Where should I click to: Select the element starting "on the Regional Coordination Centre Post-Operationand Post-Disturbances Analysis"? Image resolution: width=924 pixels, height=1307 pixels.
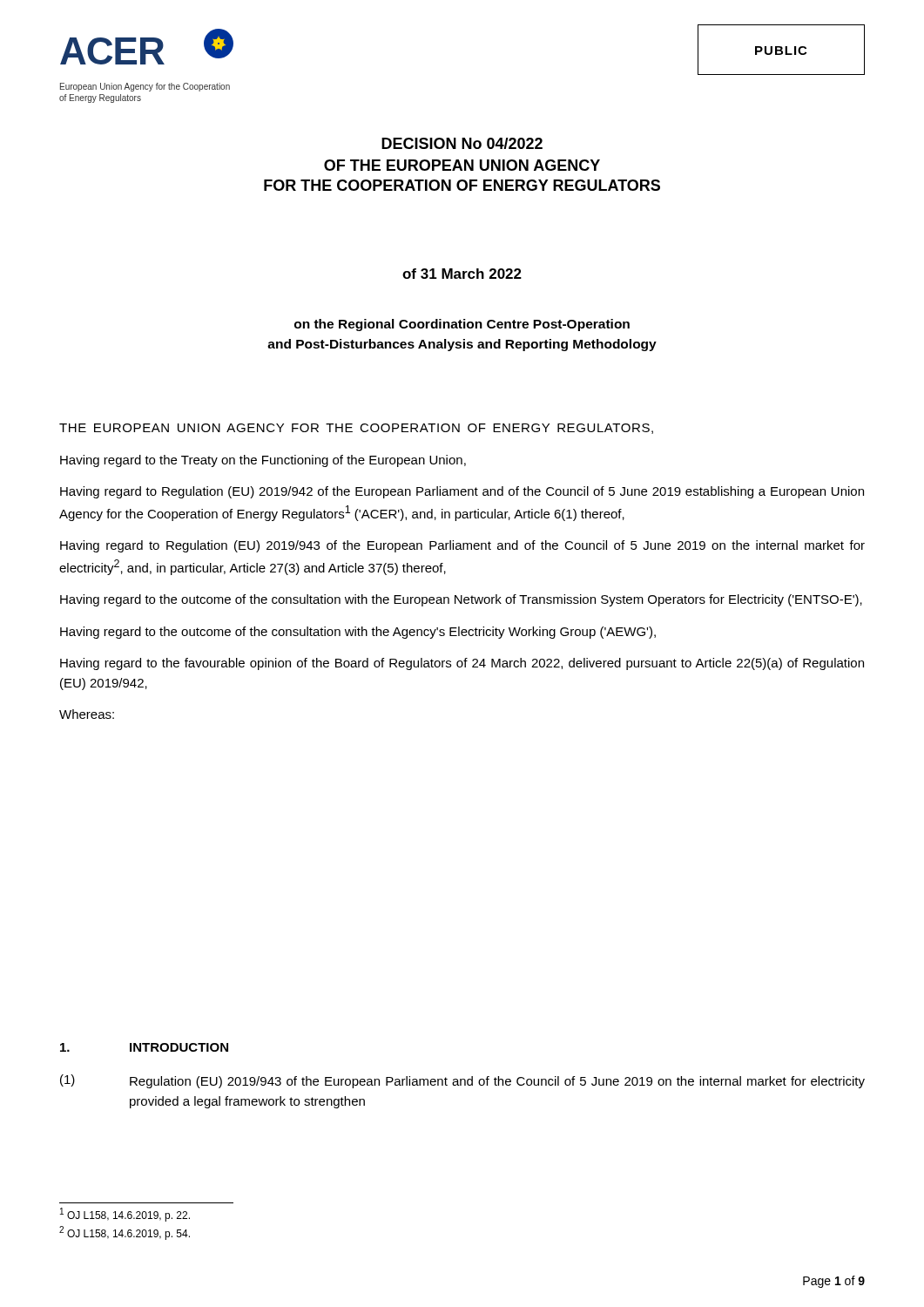[462, 334]
